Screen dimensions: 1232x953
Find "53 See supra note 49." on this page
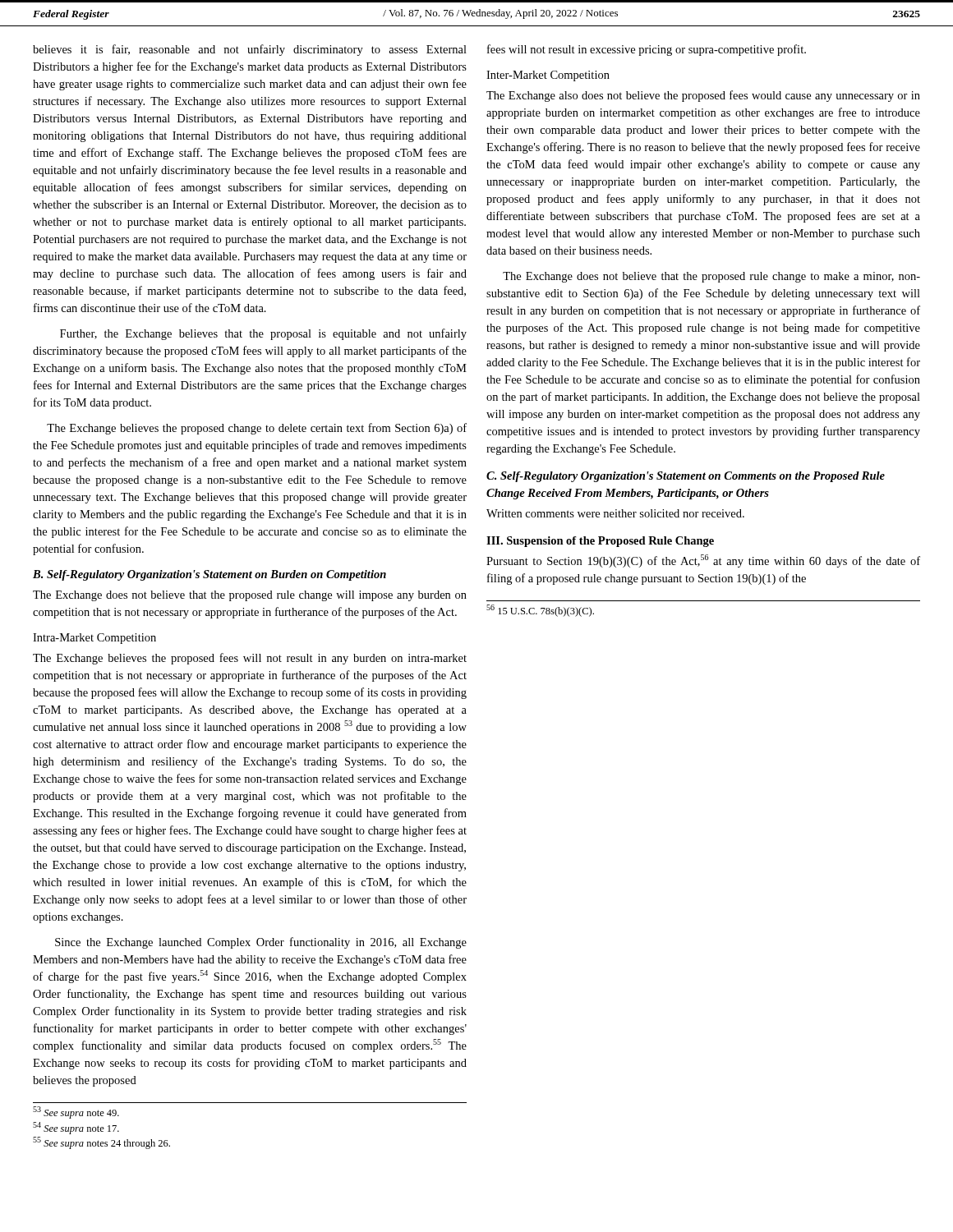click(76, 1113)
